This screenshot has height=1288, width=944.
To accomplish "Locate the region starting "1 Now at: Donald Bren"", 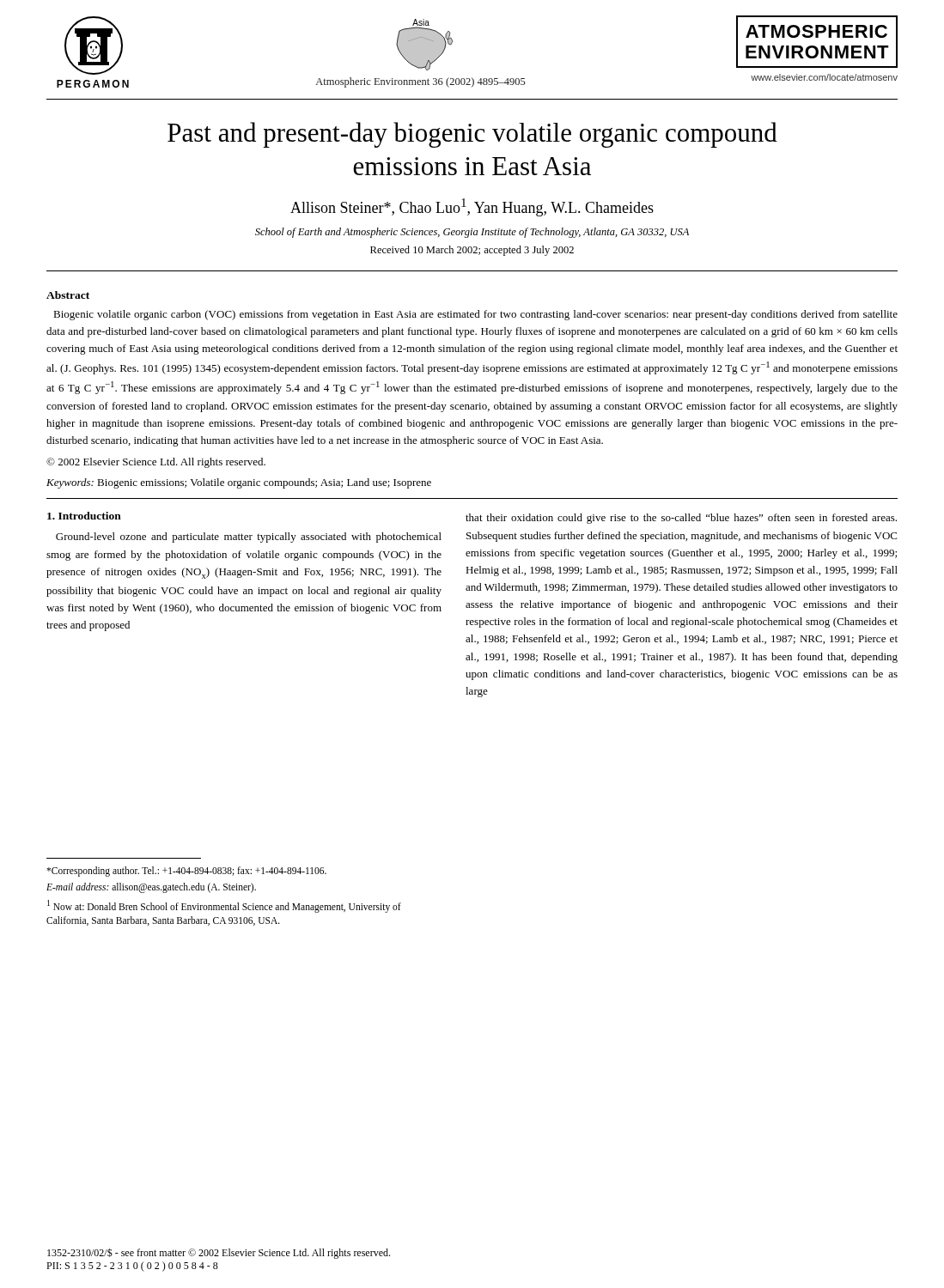I will 224,912.
